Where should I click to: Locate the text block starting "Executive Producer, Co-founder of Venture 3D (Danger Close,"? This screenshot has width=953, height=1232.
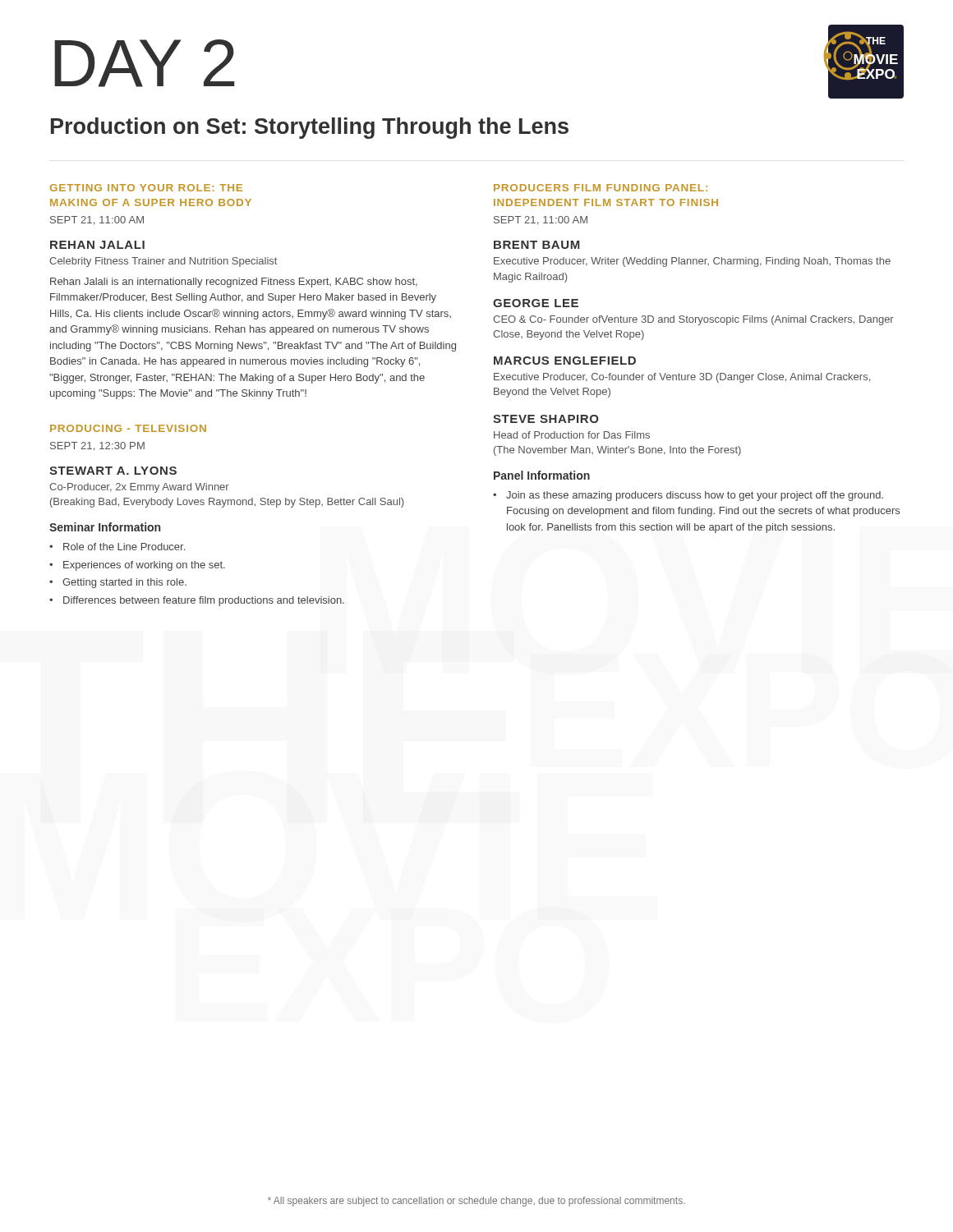698,385
